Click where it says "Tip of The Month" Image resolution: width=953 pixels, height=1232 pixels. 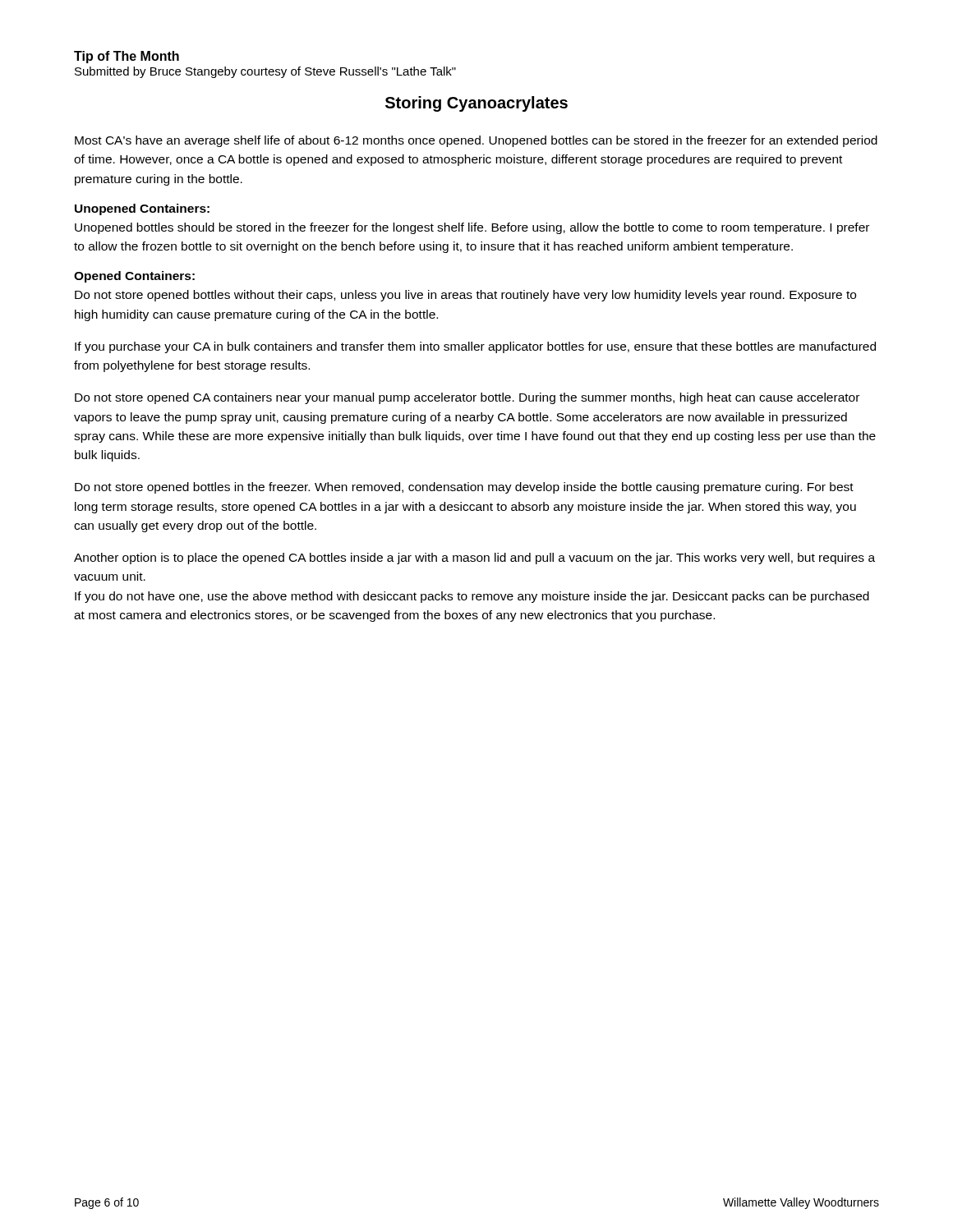click(x=127, y=56)
